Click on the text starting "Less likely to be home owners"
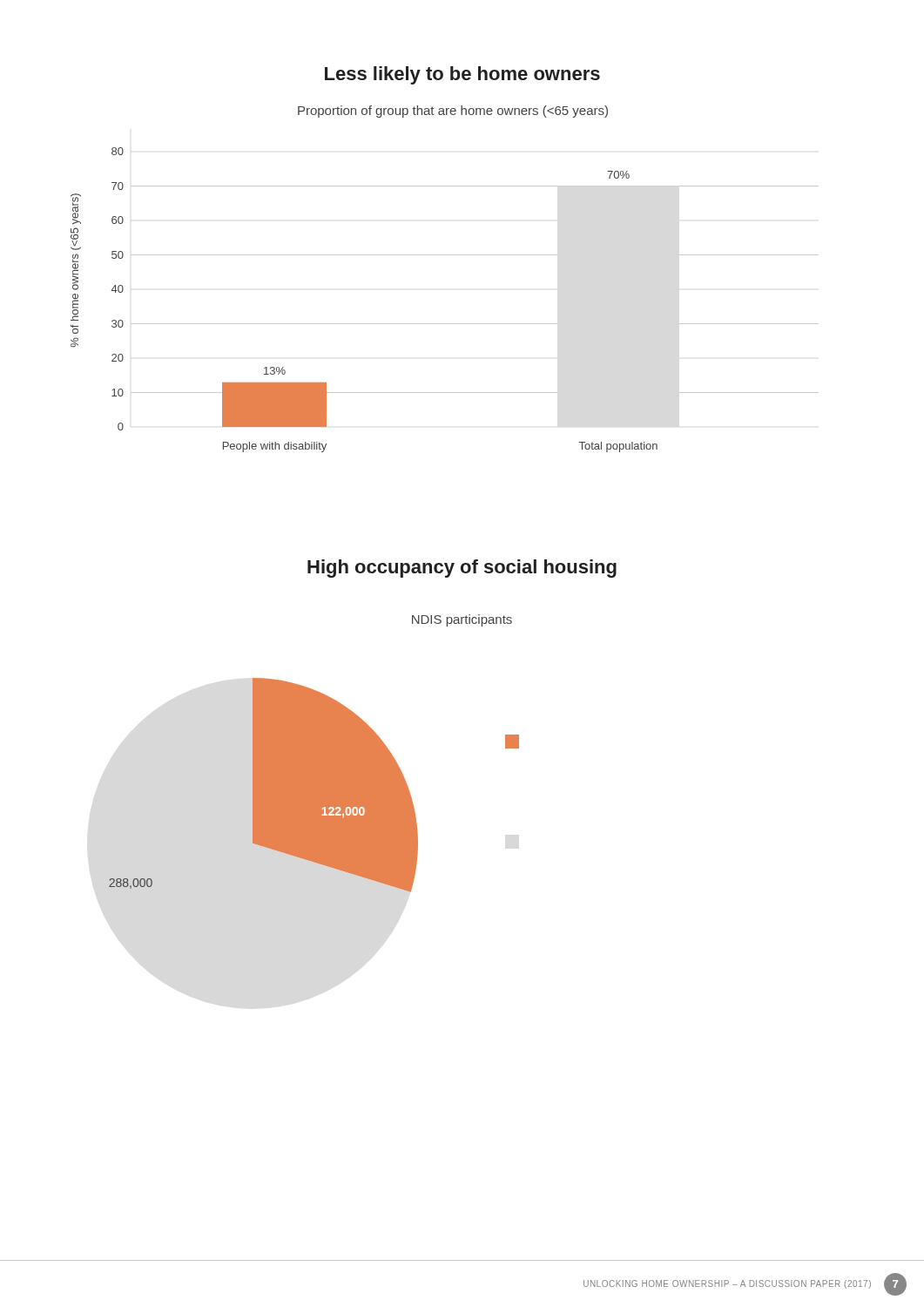This screenshot has width=924, height=1307. [462, 74]
